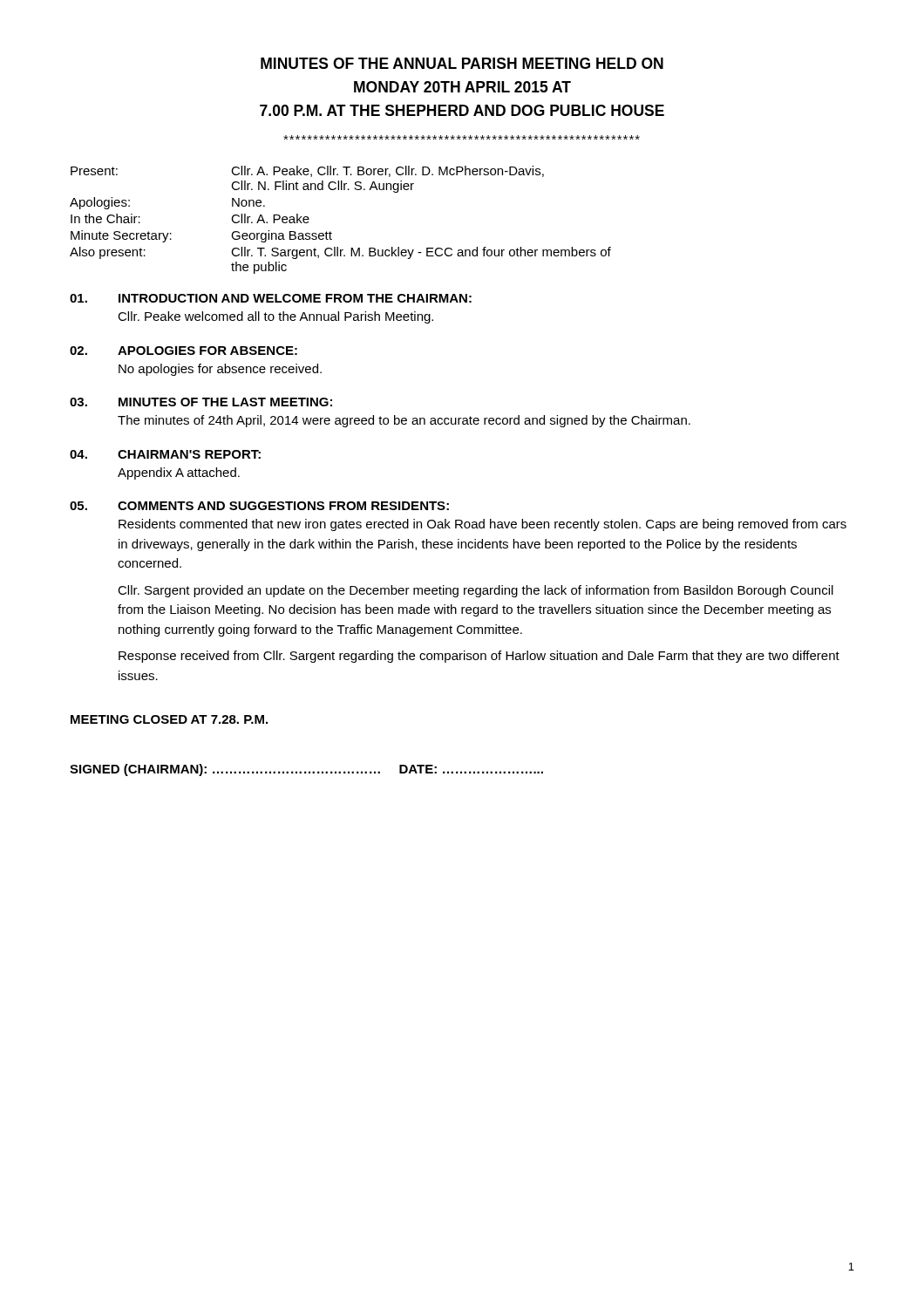Locate the element starting "INTRODUCTION AND WELCOME FROM THE"
The image size is (924, 1308).
coord(295,298)
